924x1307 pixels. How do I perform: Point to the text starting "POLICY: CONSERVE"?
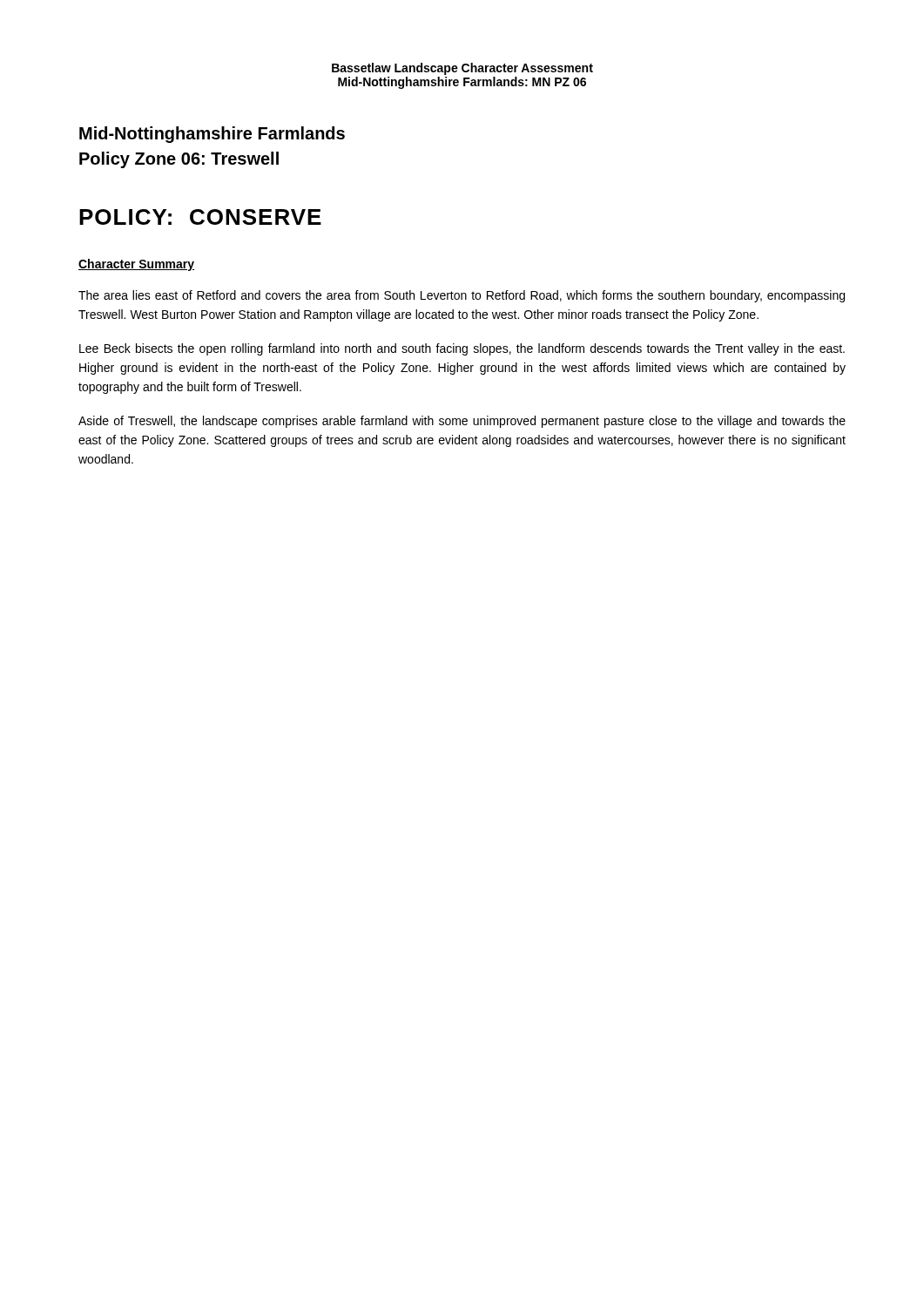[x=200, y=217]
